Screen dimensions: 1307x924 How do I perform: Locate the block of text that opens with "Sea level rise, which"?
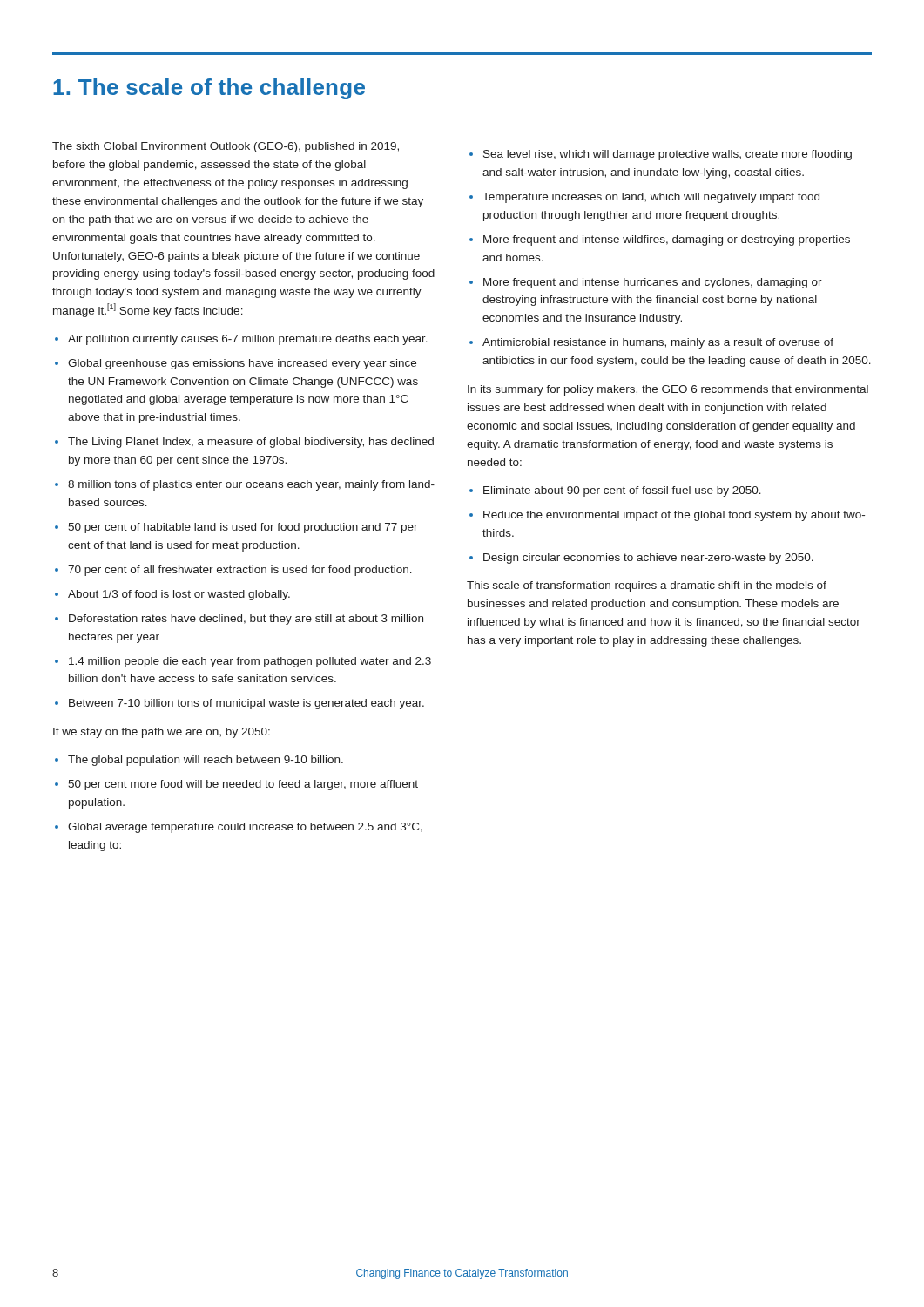[x=667, y=163]
